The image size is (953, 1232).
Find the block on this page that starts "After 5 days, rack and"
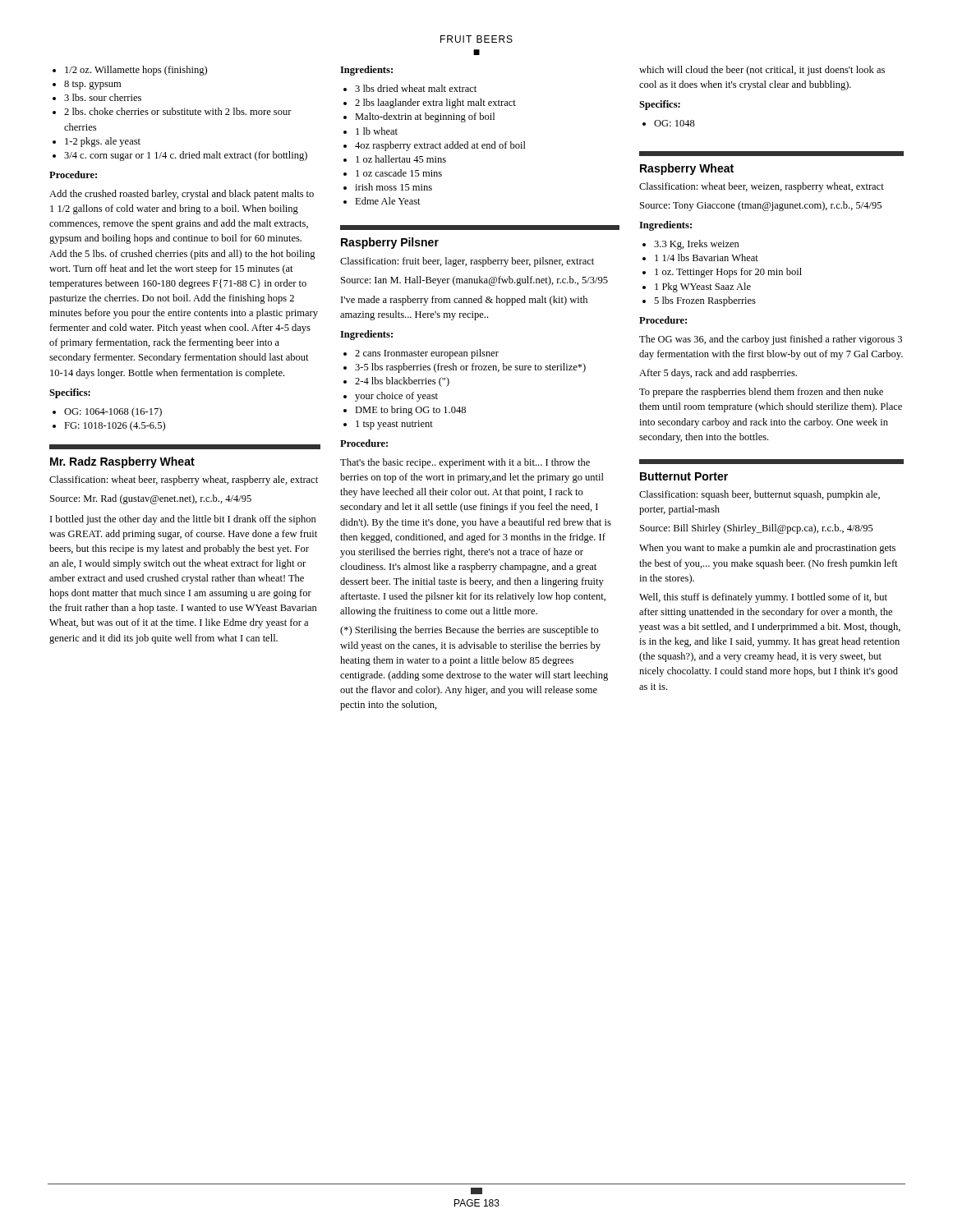(771, 373)
